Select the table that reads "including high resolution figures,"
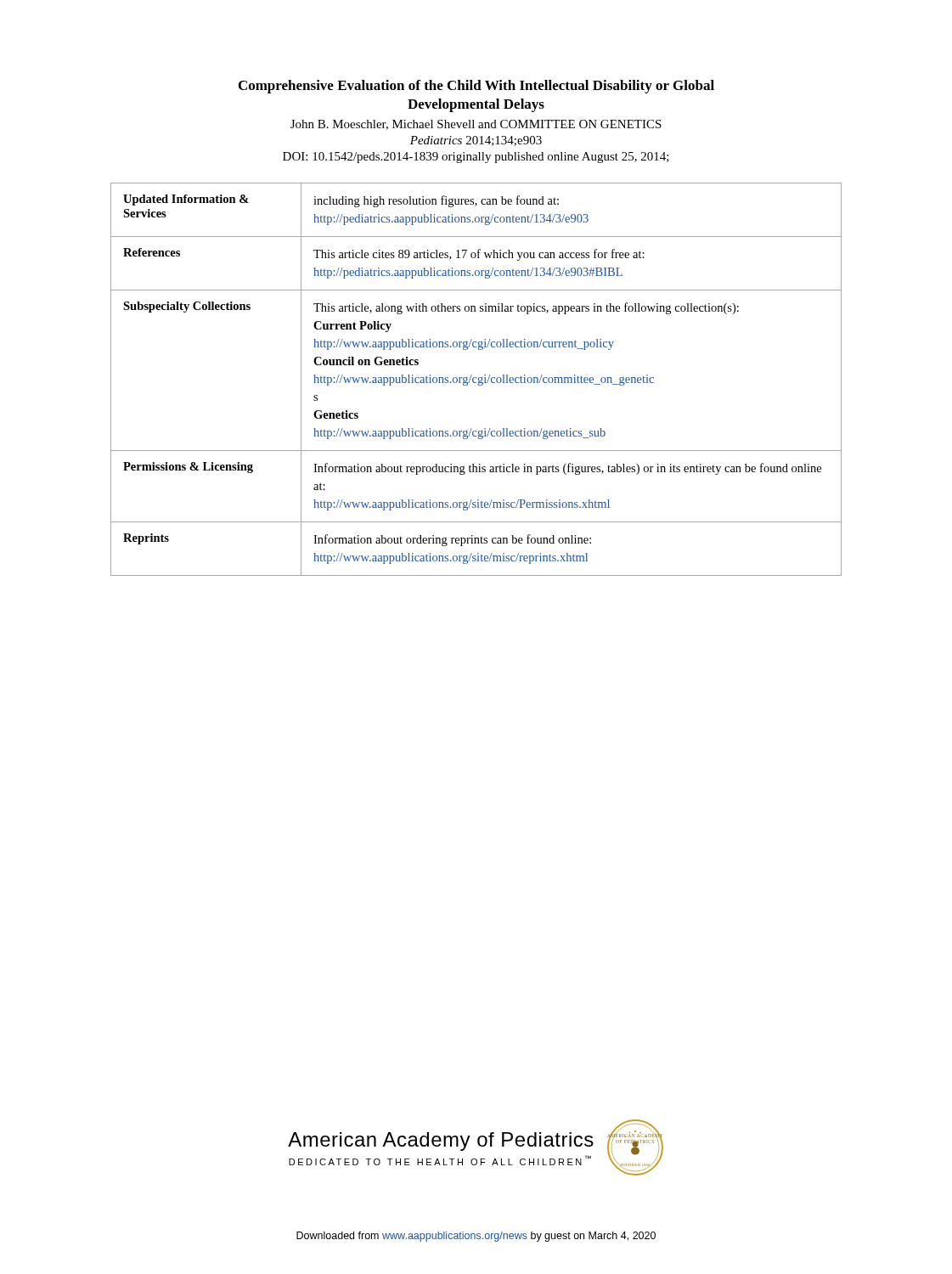Viewport: 952px width, 1274px height. click(476, 380)
